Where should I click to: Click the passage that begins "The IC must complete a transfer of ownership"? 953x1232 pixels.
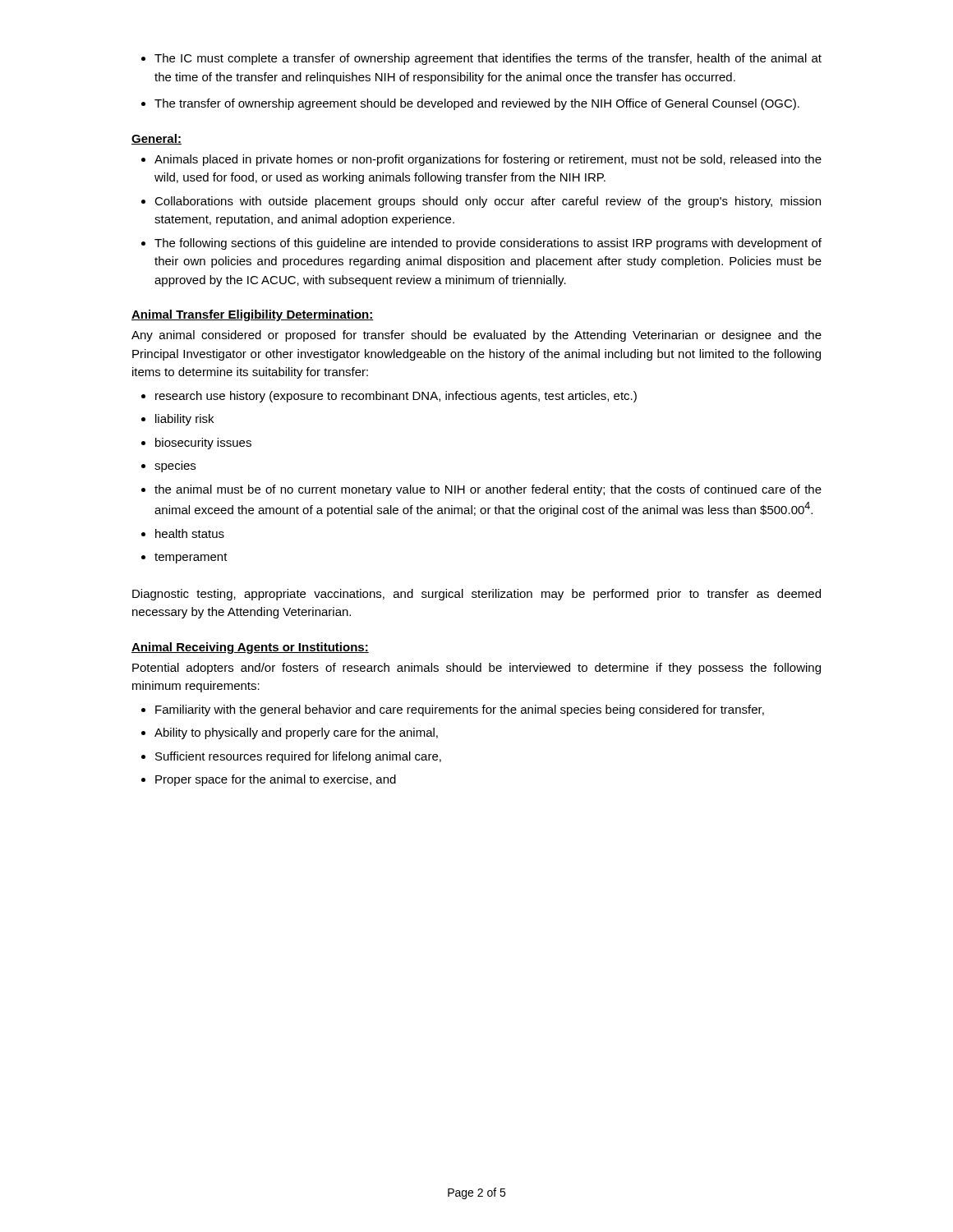476,68
